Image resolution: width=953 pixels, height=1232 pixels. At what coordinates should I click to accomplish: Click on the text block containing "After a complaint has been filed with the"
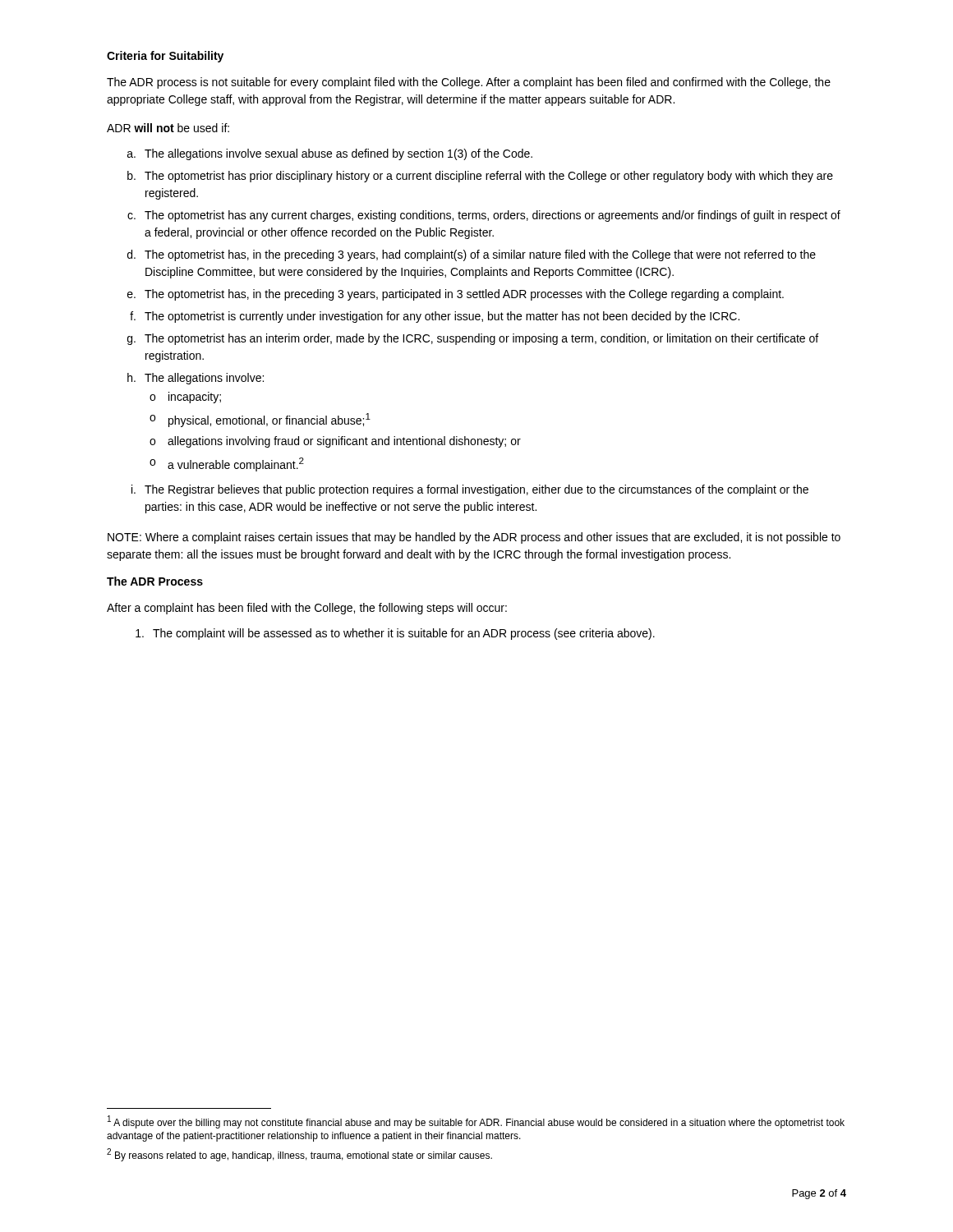(x=307, y=608)
